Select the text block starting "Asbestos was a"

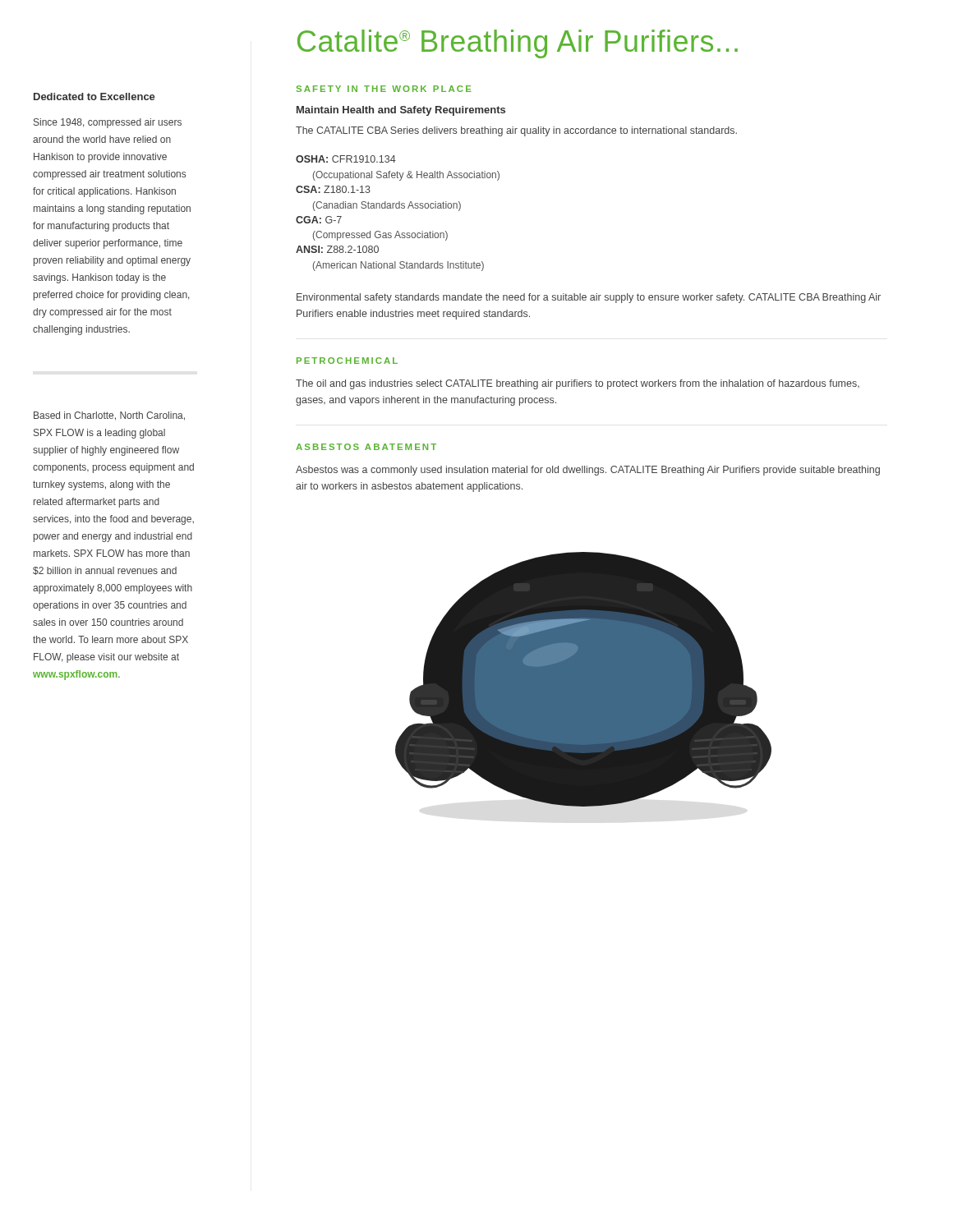591,478
